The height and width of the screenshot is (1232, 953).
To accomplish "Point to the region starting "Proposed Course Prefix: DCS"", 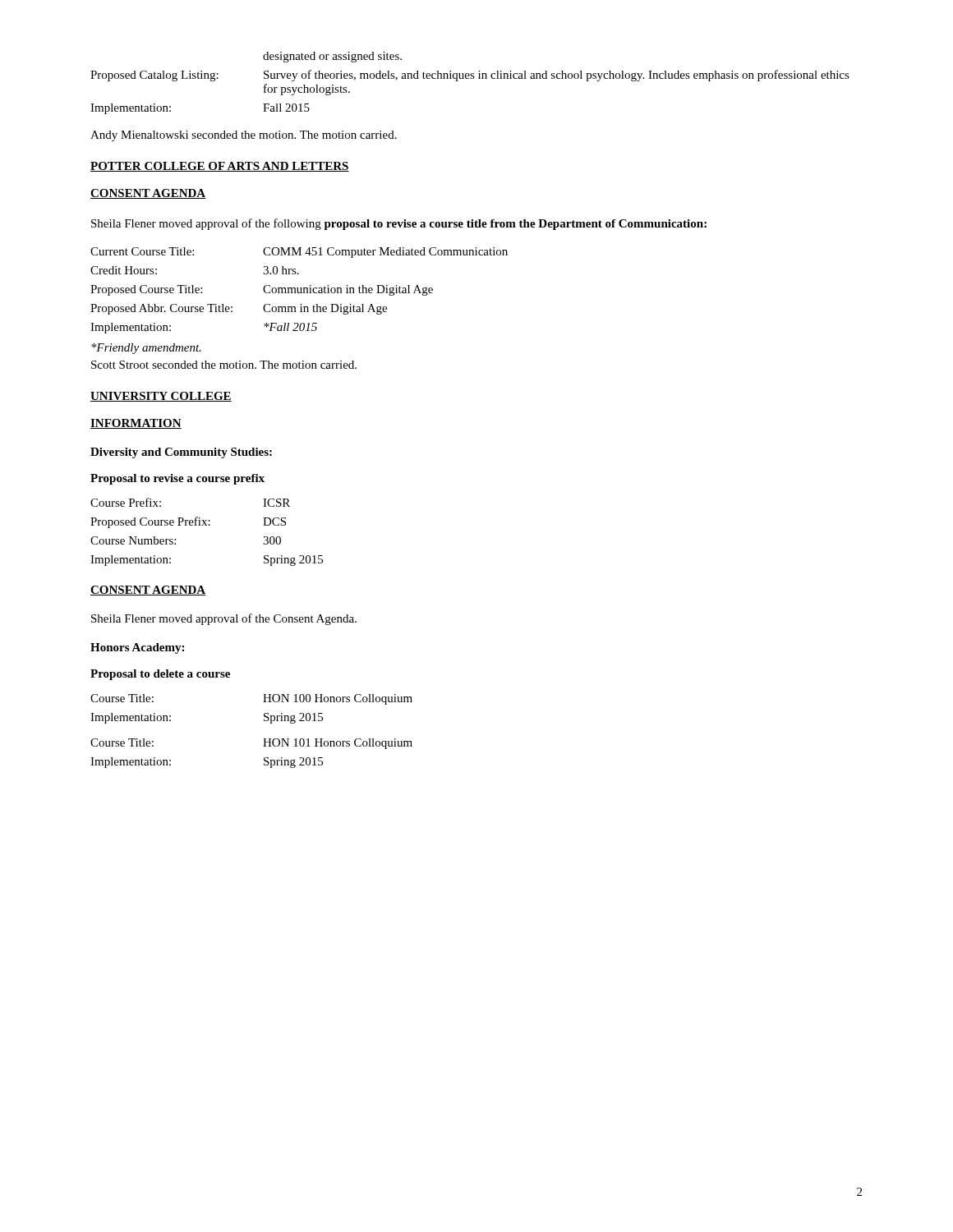I will coord(188,522).
